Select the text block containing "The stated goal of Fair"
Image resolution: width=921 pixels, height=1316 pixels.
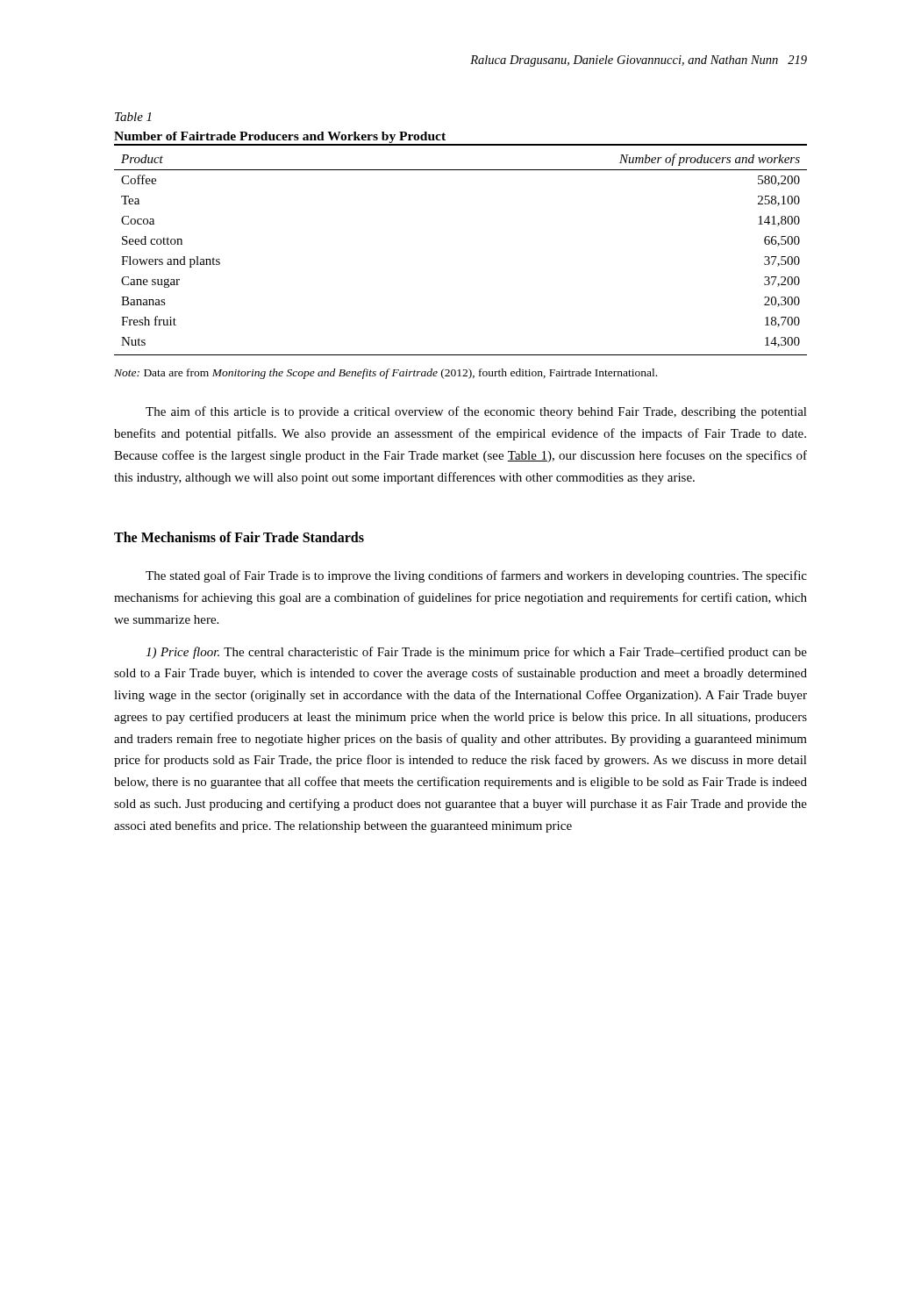(460, 597)
